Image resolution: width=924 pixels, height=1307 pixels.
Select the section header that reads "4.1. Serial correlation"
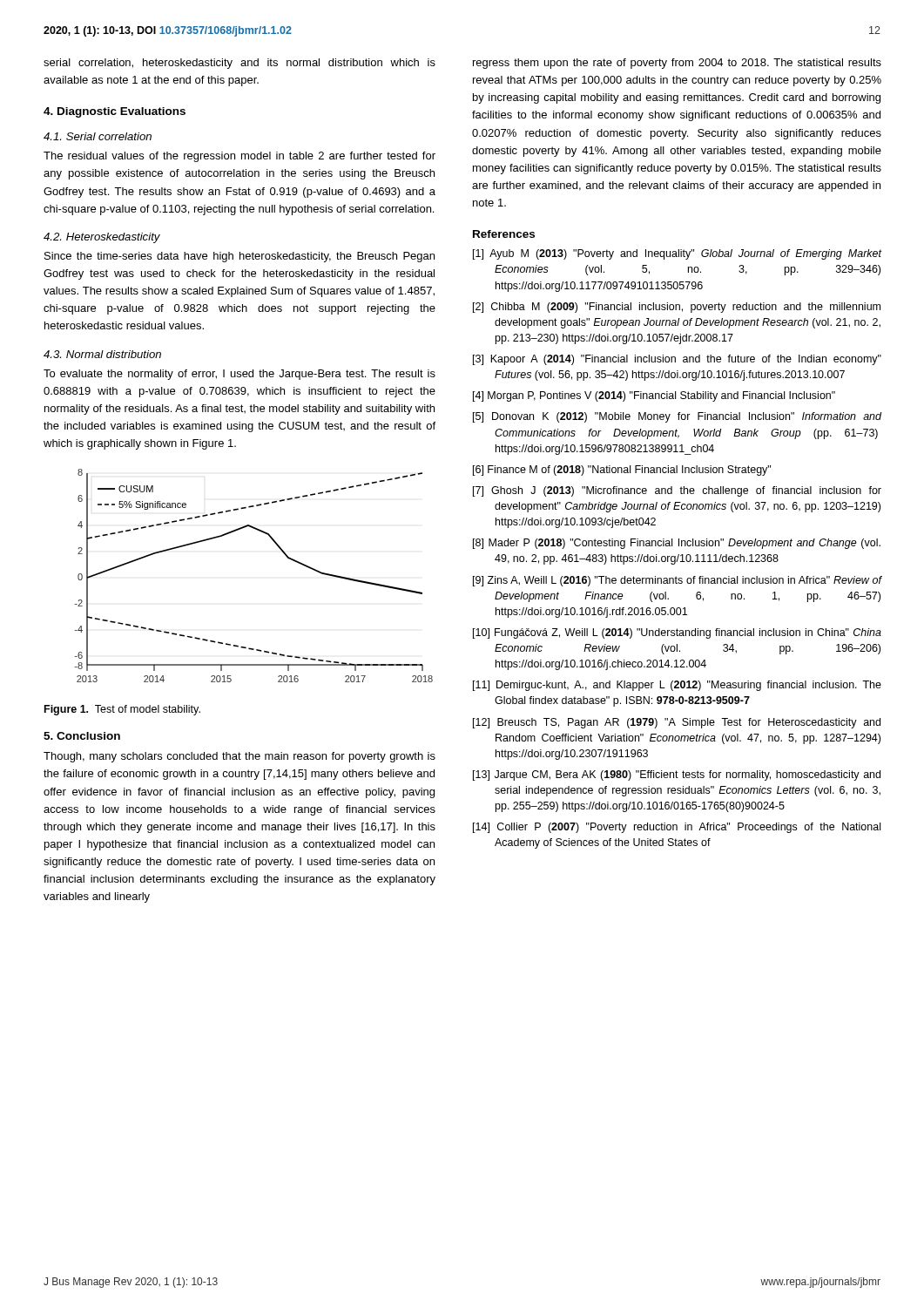[x=98, y=137]
